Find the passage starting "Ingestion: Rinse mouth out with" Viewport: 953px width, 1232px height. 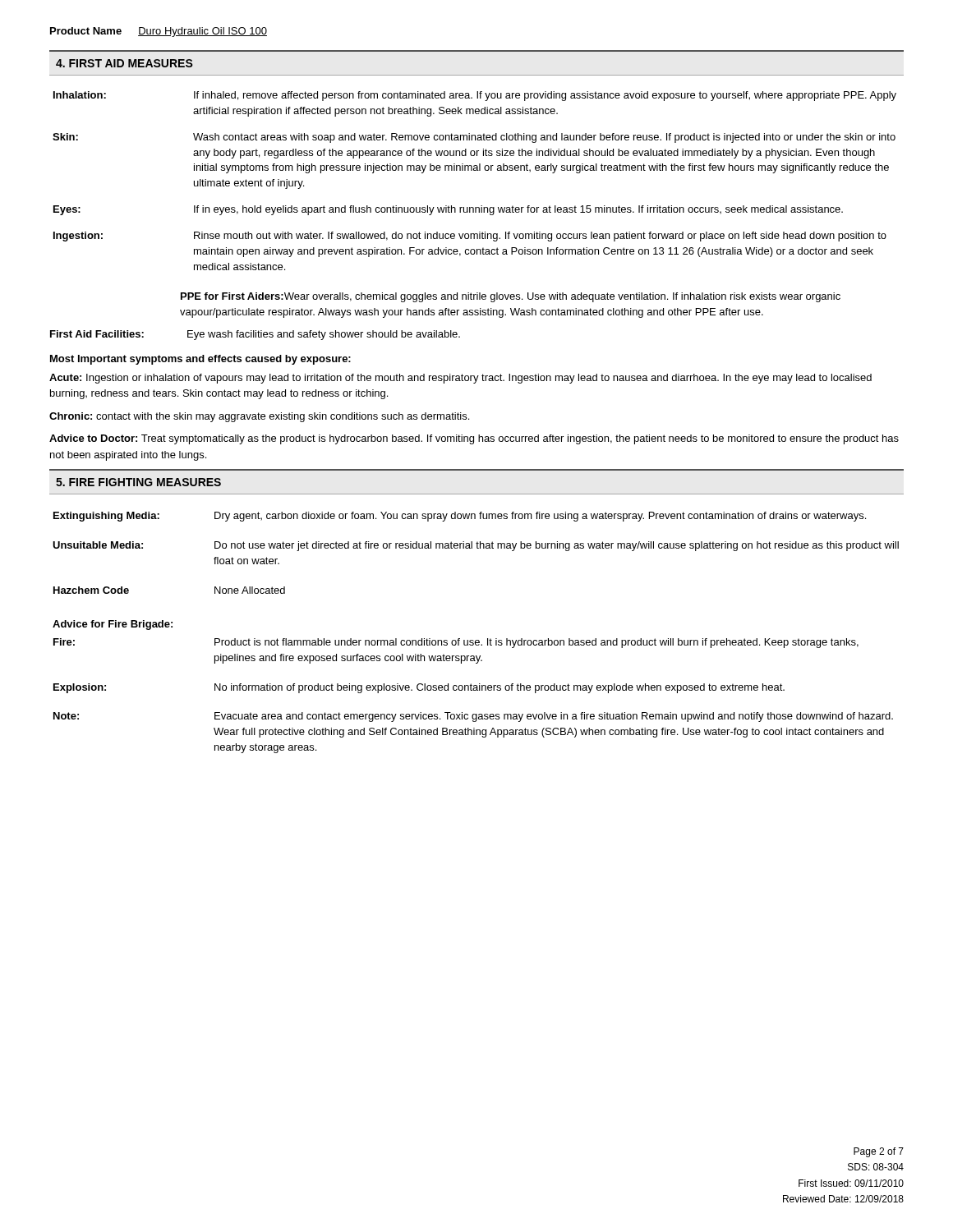coord(476,253)
